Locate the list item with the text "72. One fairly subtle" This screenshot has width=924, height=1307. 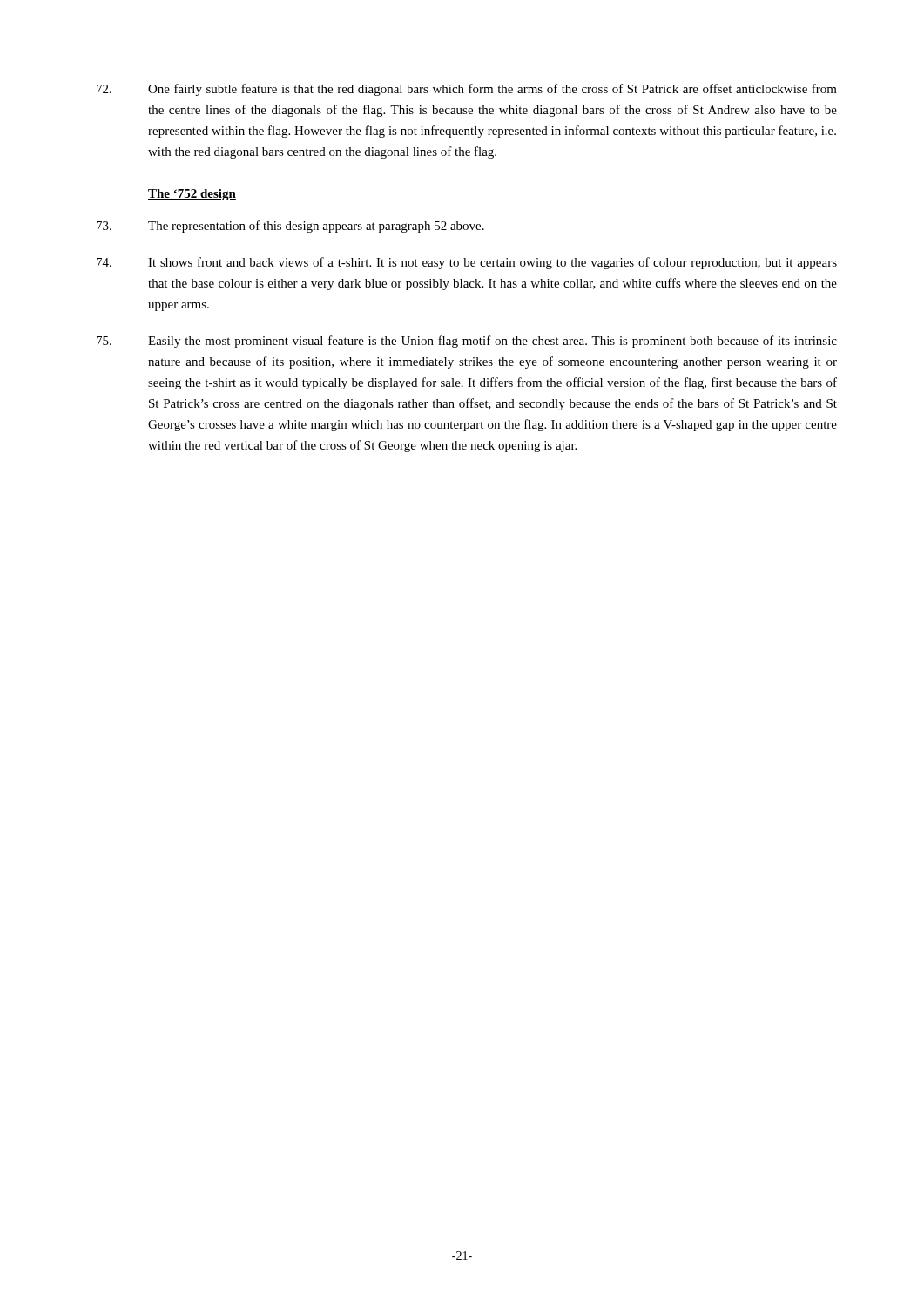click(x=466, y=120)
